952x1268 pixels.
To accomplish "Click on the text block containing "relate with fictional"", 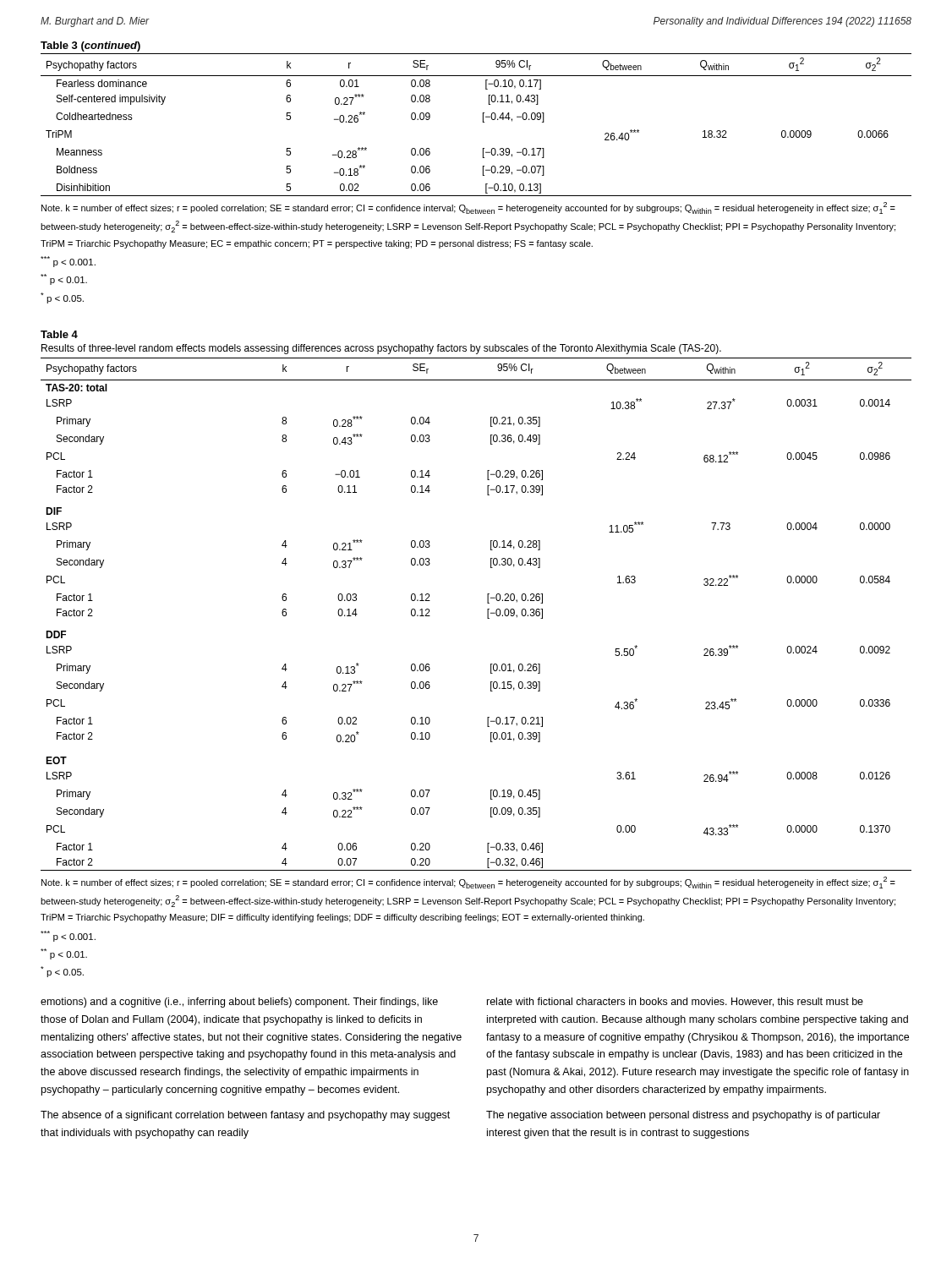I will (x=698, y=1046).
